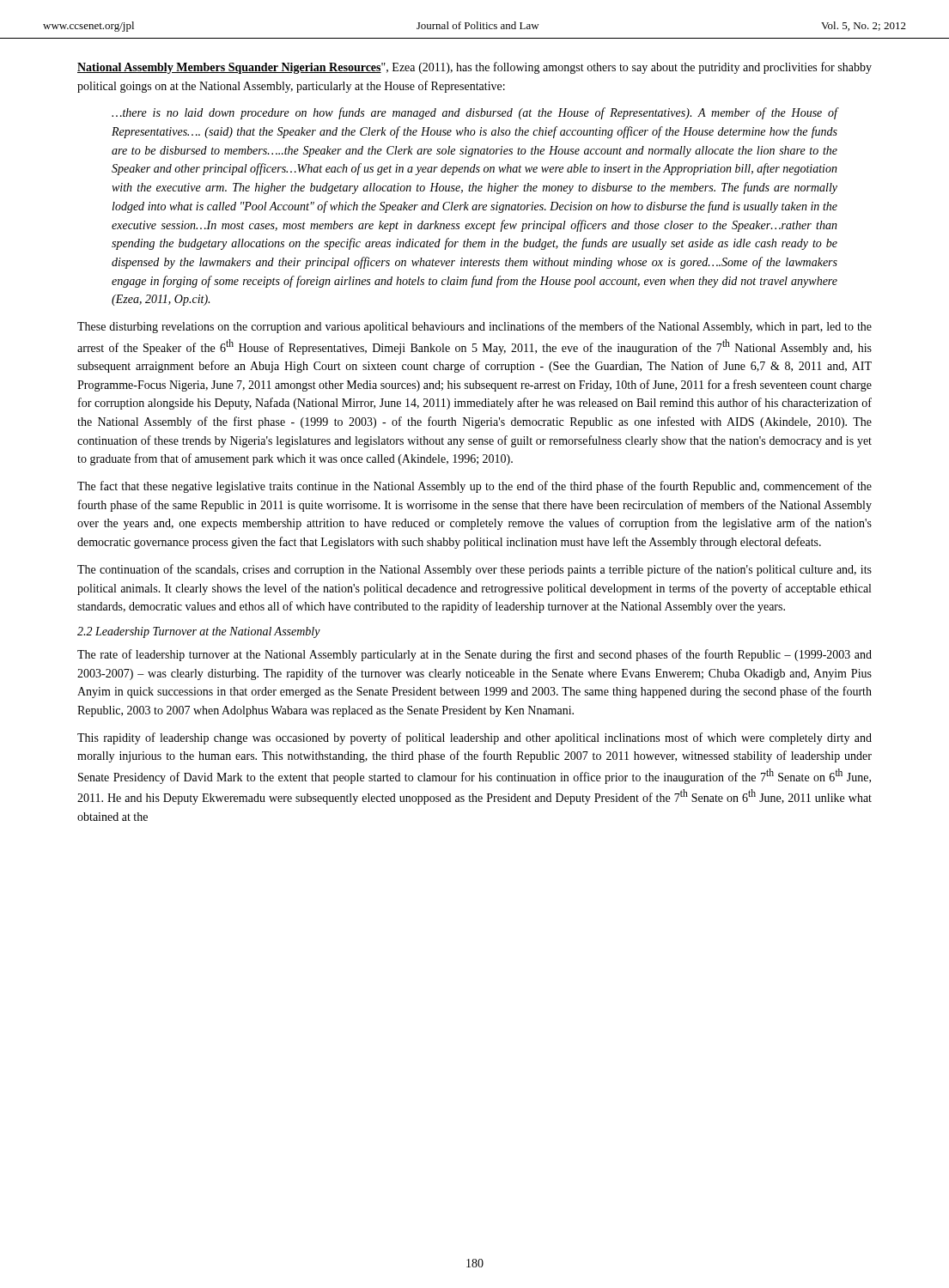Point to the text starting "2.2 Leadership Turnover"
This screenshot has width=949, height=1288.
tap(199, 632)
